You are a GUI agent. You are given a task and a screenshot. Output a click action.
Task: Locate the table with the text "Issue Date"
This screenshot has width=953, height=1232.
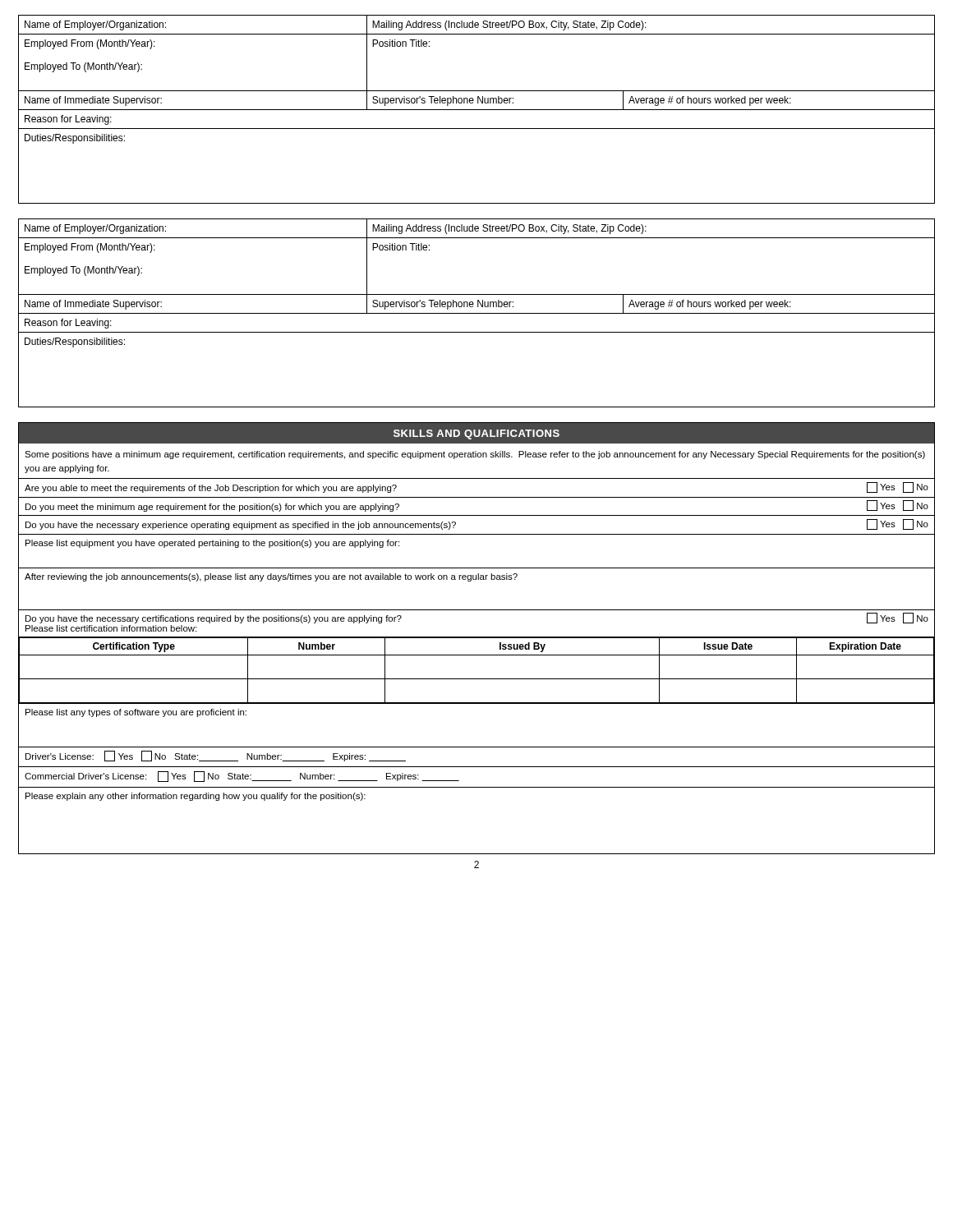(476, 670)
